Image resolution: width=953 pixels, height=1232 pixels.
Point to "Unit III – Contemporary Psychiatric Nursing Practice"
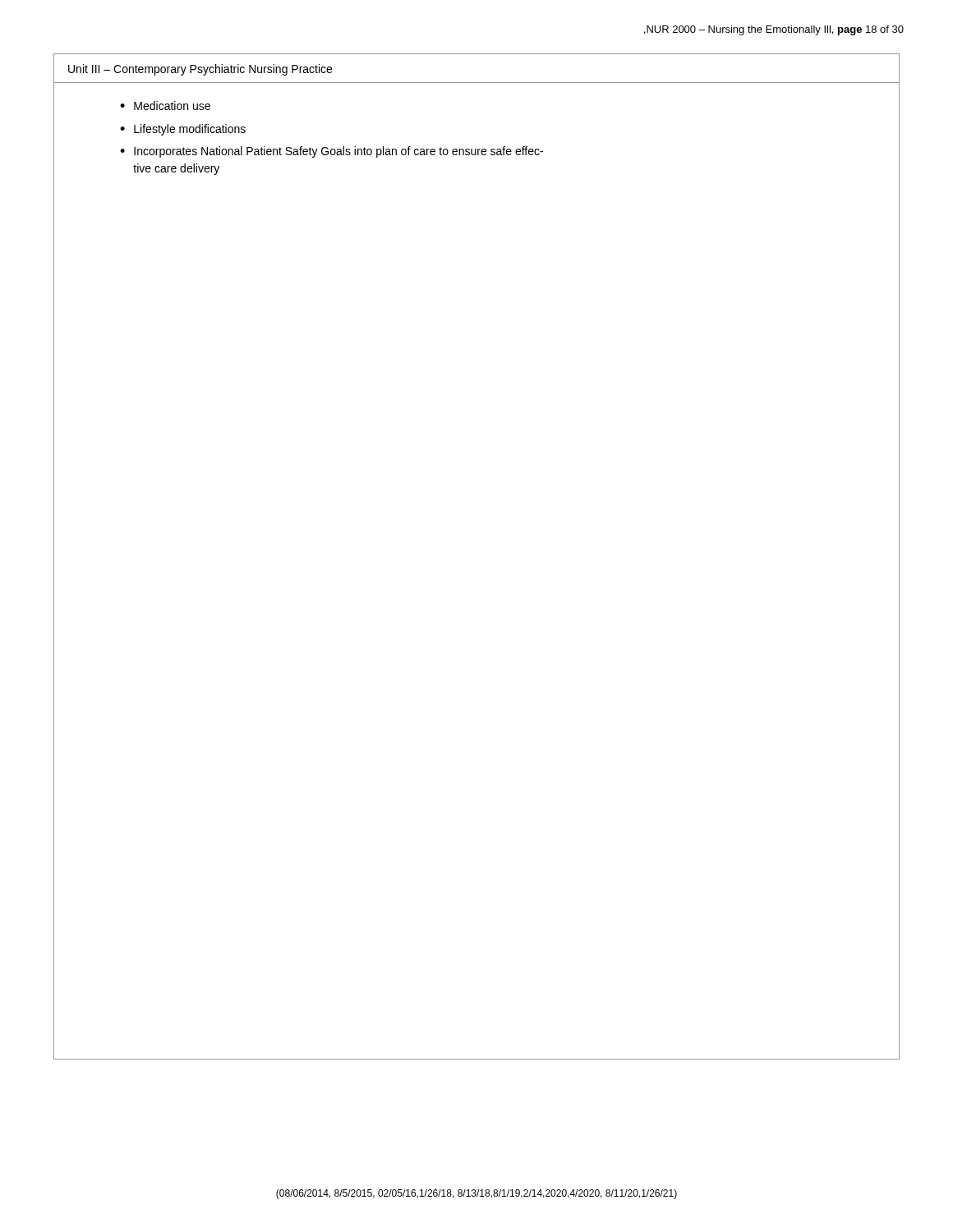coord(200,69)
